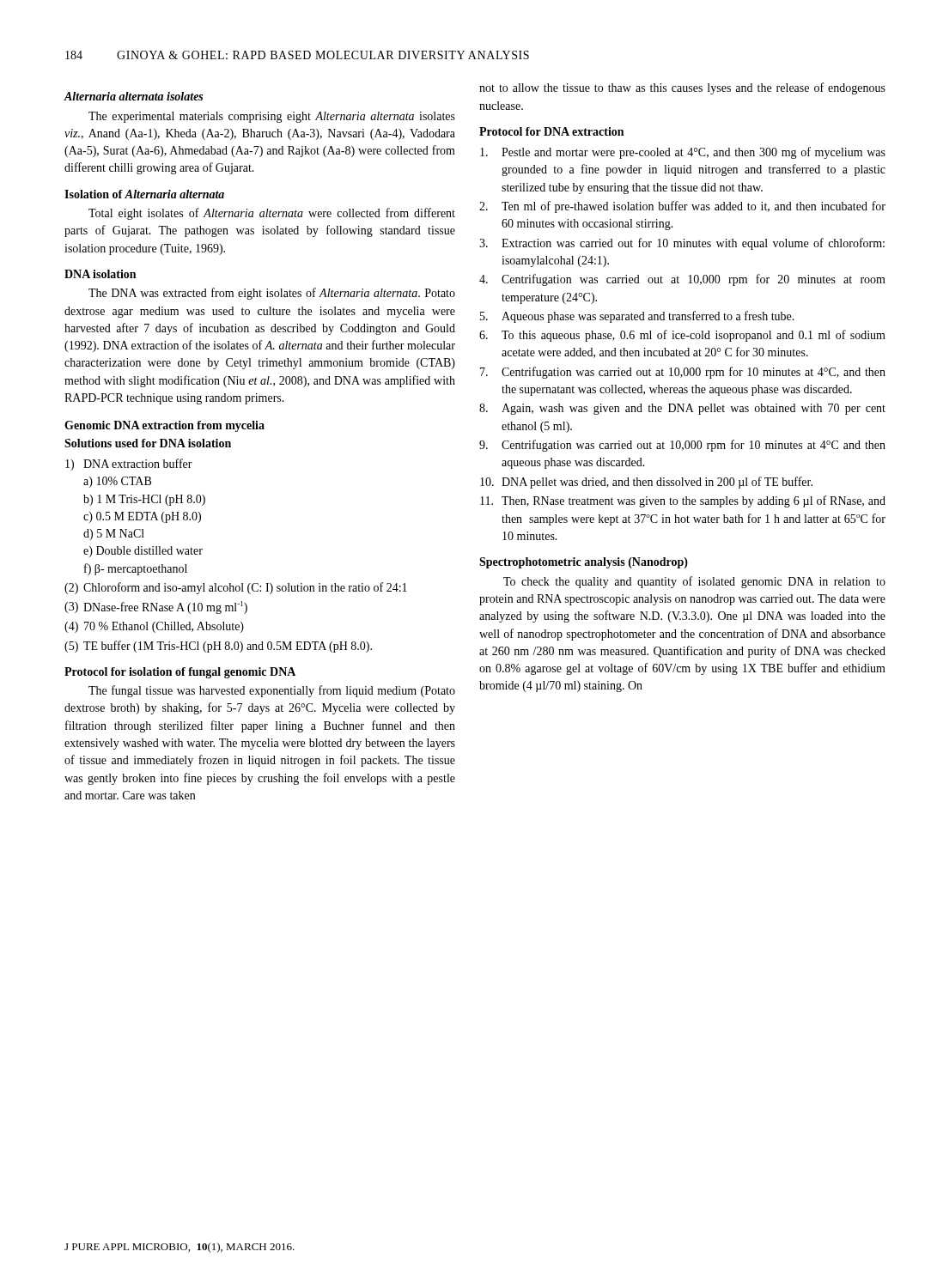This screenshot has height=1288, width=937.
Task: Find the element starting "Total eight isolates of Alternaria alternata were collected"
Action: 260,231
